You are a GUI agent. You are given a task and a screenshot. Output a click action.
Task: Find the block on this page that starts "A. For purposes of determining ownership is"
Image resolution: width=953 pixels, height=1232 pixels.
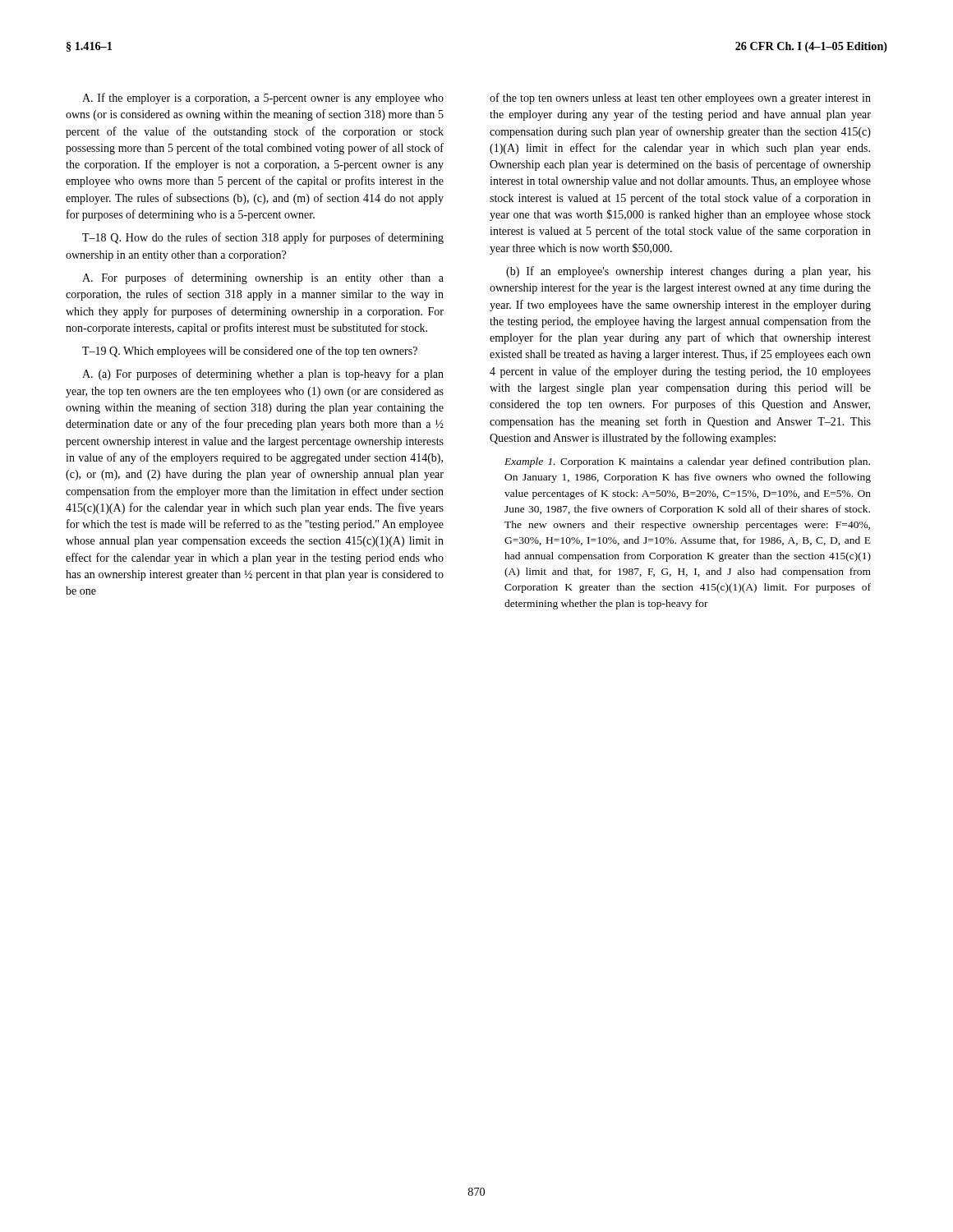tap(255, 304)
